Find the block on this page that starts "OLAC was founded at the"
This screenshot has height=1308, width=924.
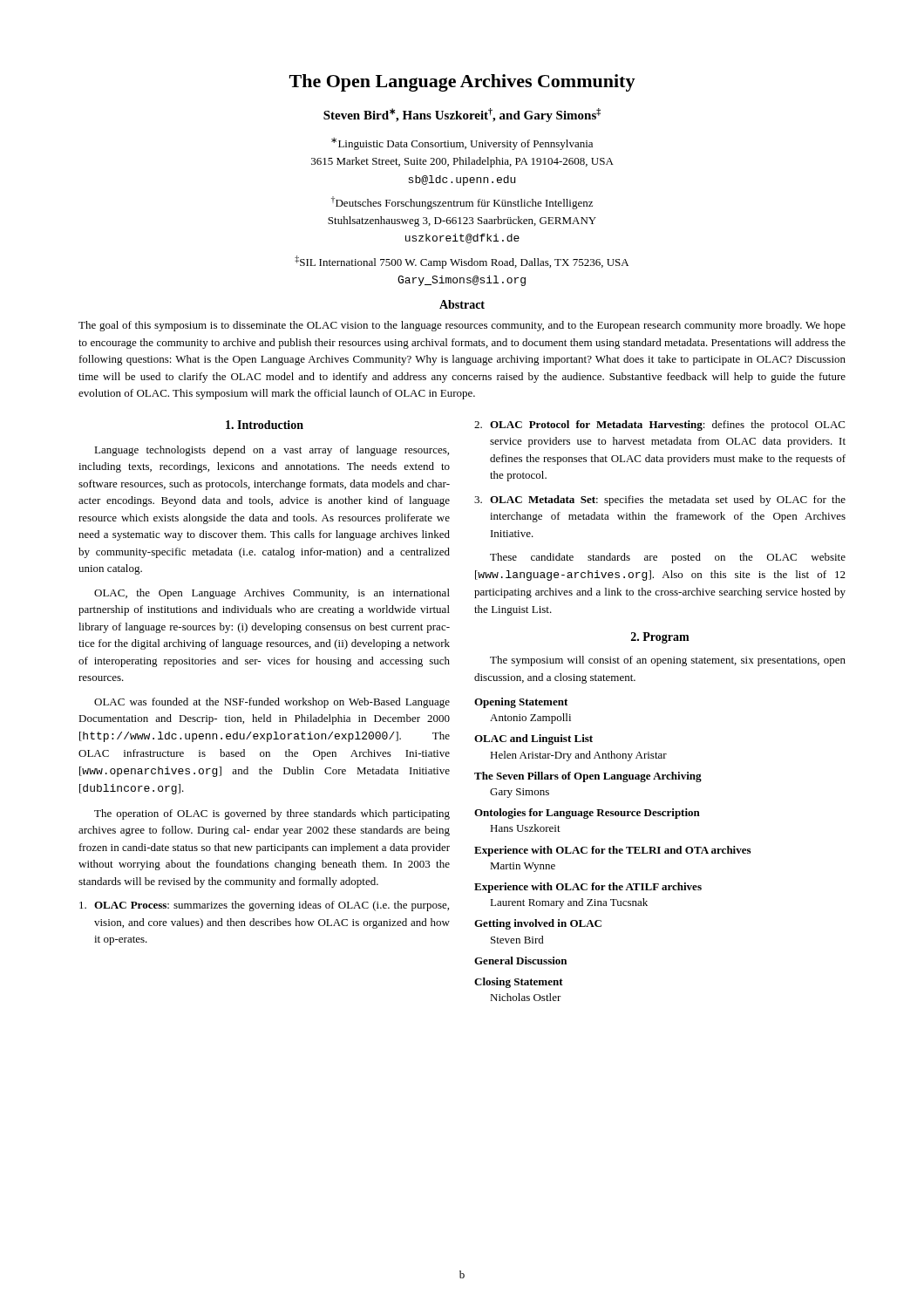(264, 745)
